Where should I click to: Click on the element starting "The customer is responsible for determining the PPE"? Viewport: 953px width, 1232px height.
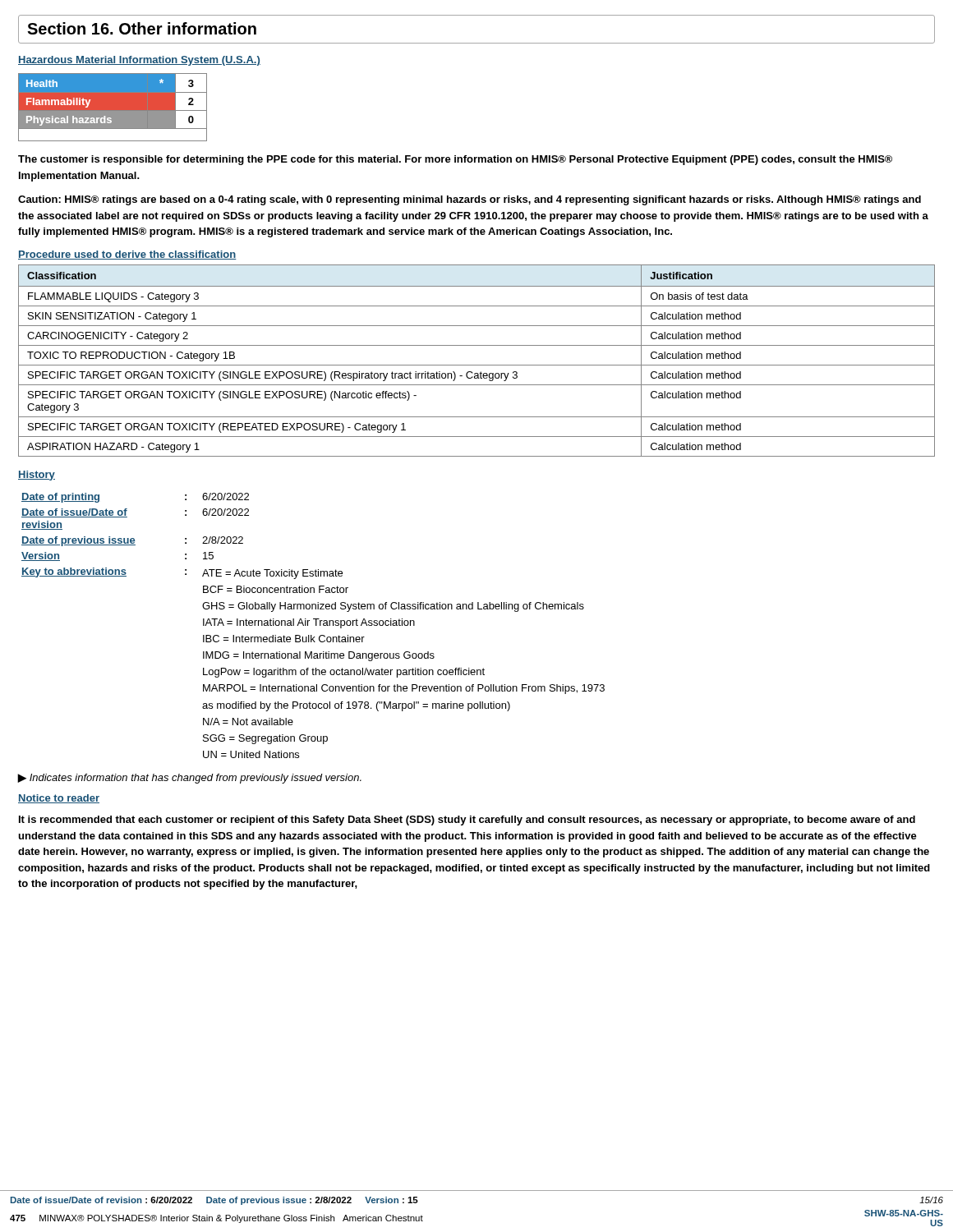tap(476, 167)
